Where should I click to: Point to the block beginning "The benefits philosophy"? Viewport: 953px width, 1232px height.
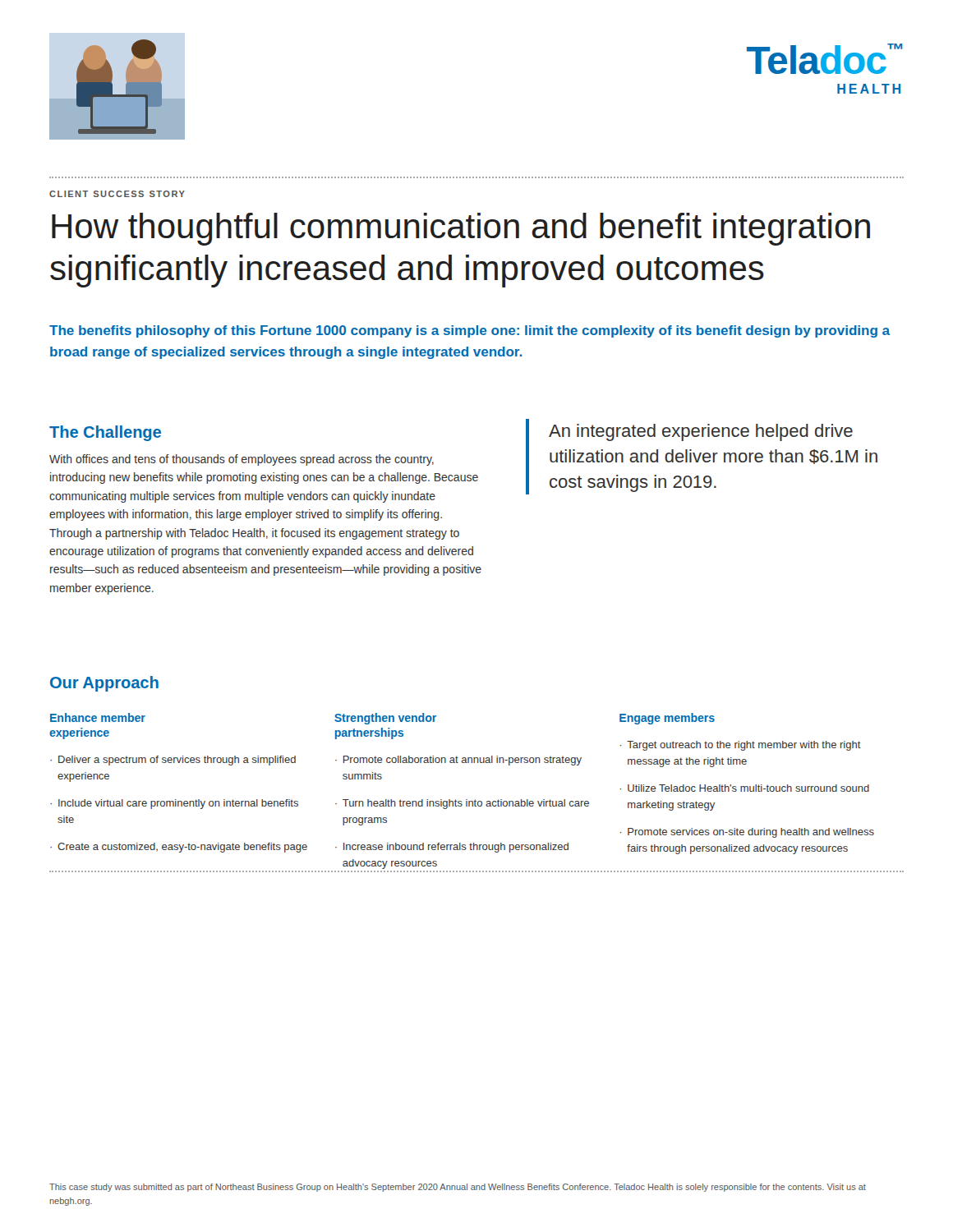pos(469,341)
